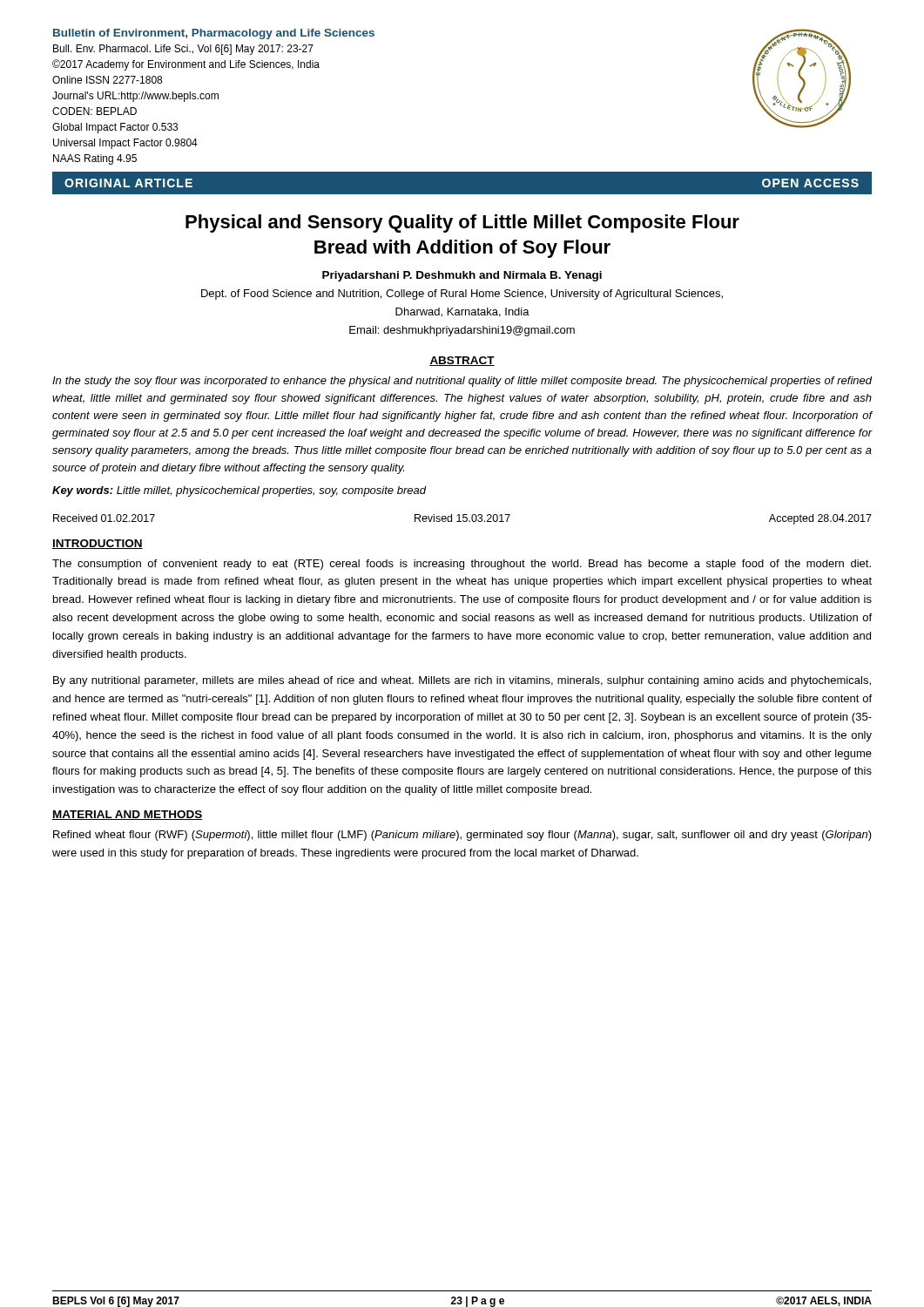Screen dimensions: 1307x924
Task: Select the logo
Action: [793, 78]
